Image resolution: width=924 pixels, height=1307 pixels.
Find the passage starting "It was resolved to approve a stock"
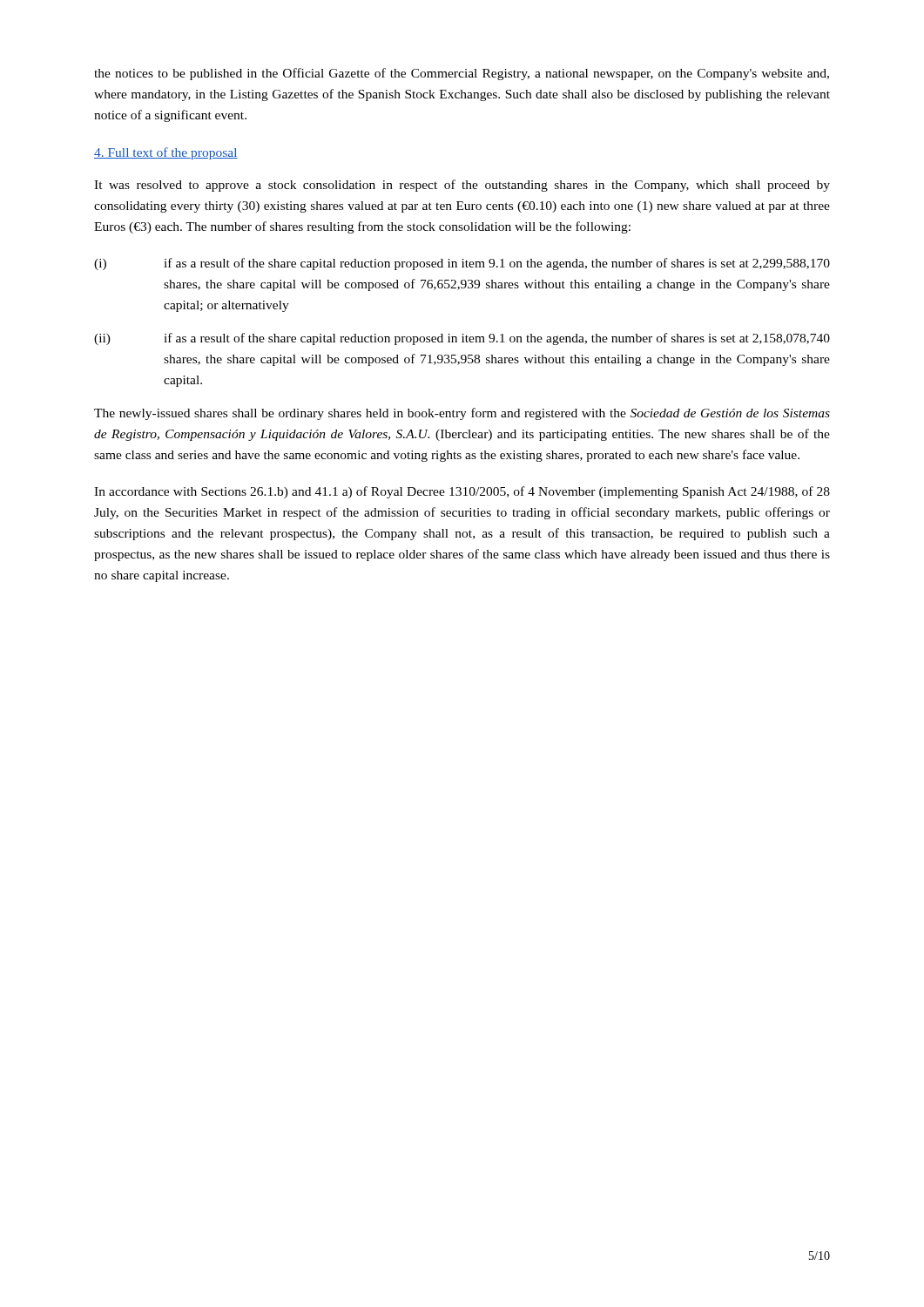pyautogui.click(x=462, y=205)
